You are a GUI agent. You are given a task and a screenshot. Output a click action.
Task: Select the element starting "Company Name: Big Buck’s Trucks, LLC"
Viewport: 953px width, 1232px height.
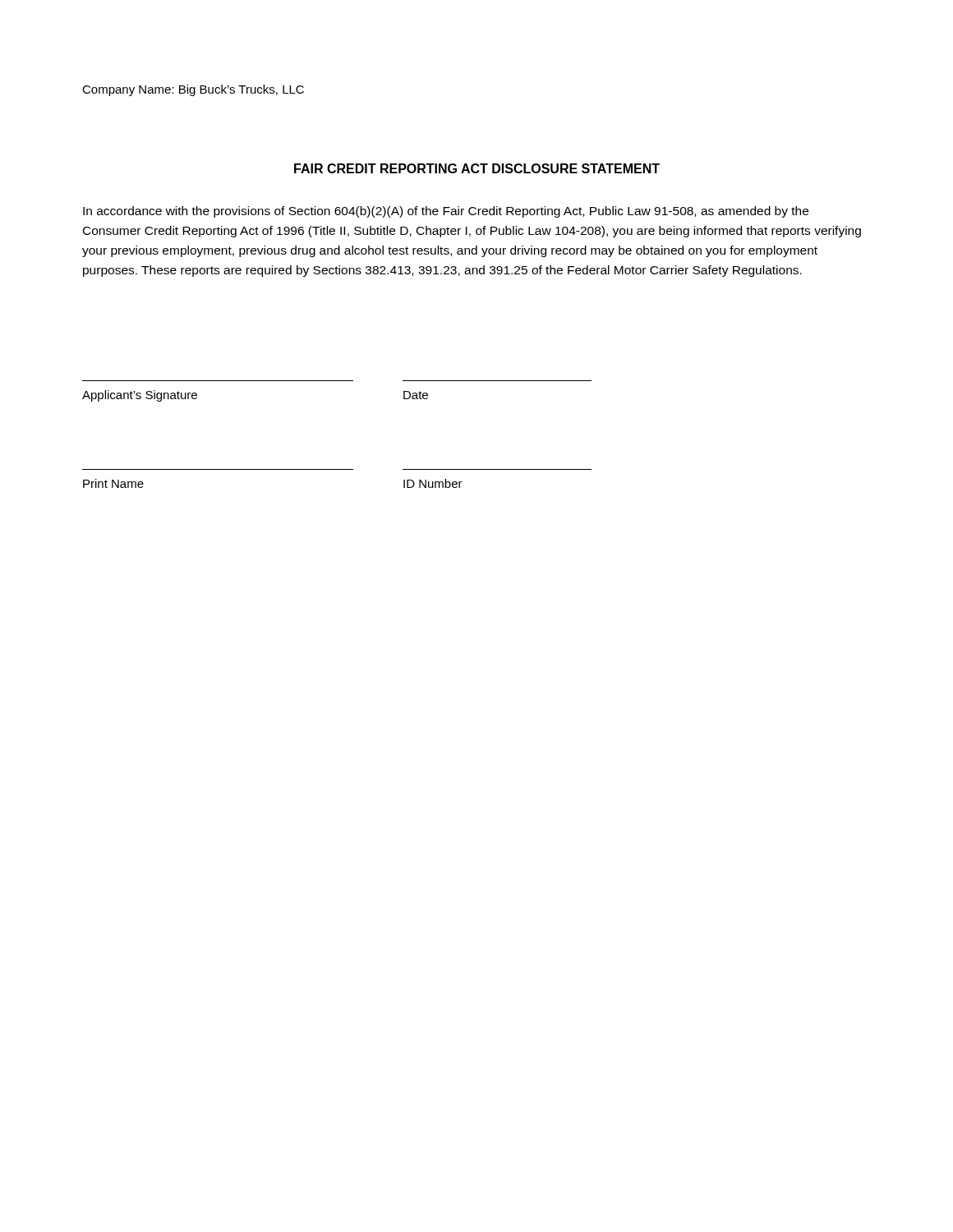tap(193, 89)
